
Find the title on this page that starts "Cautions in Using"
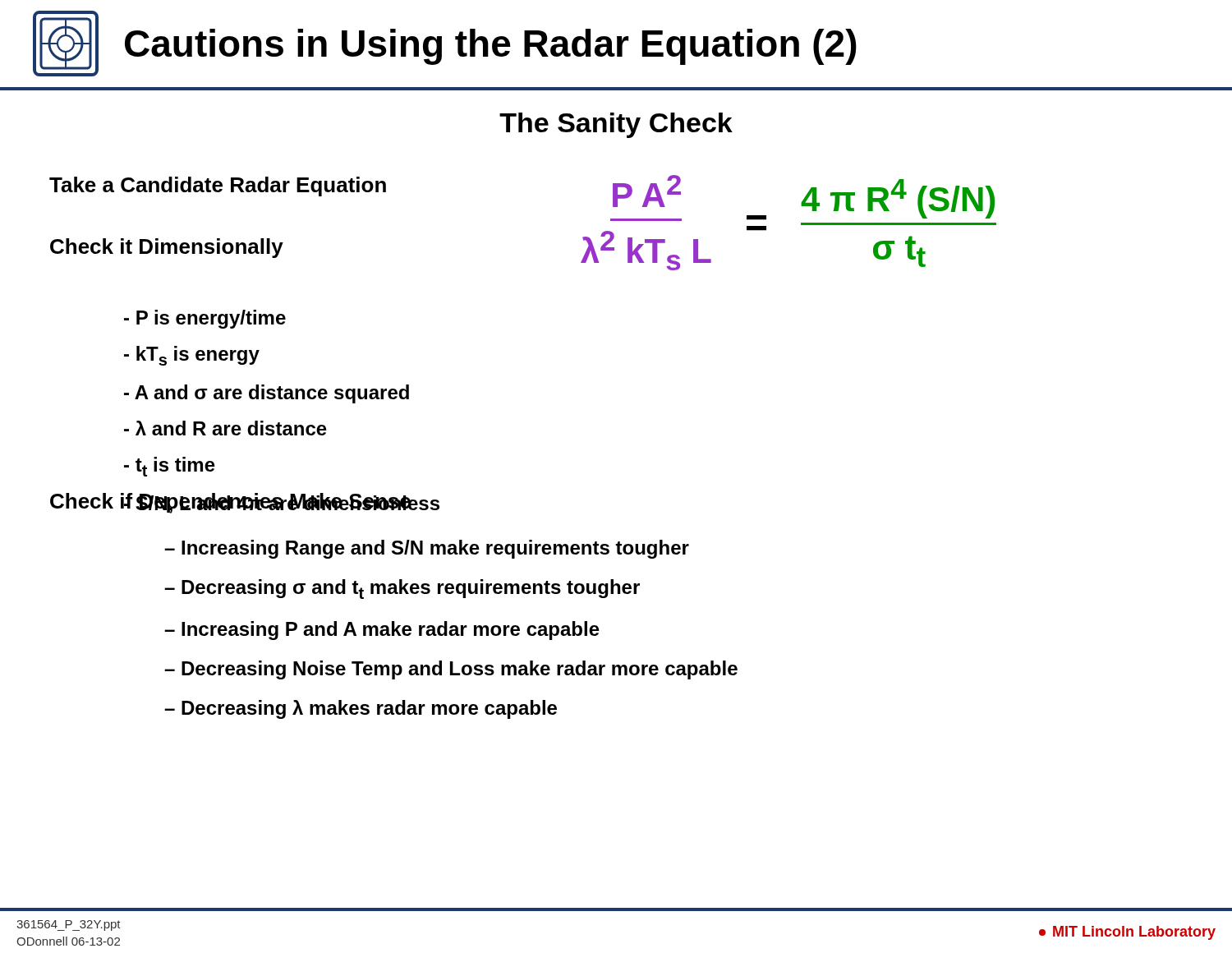445,44
